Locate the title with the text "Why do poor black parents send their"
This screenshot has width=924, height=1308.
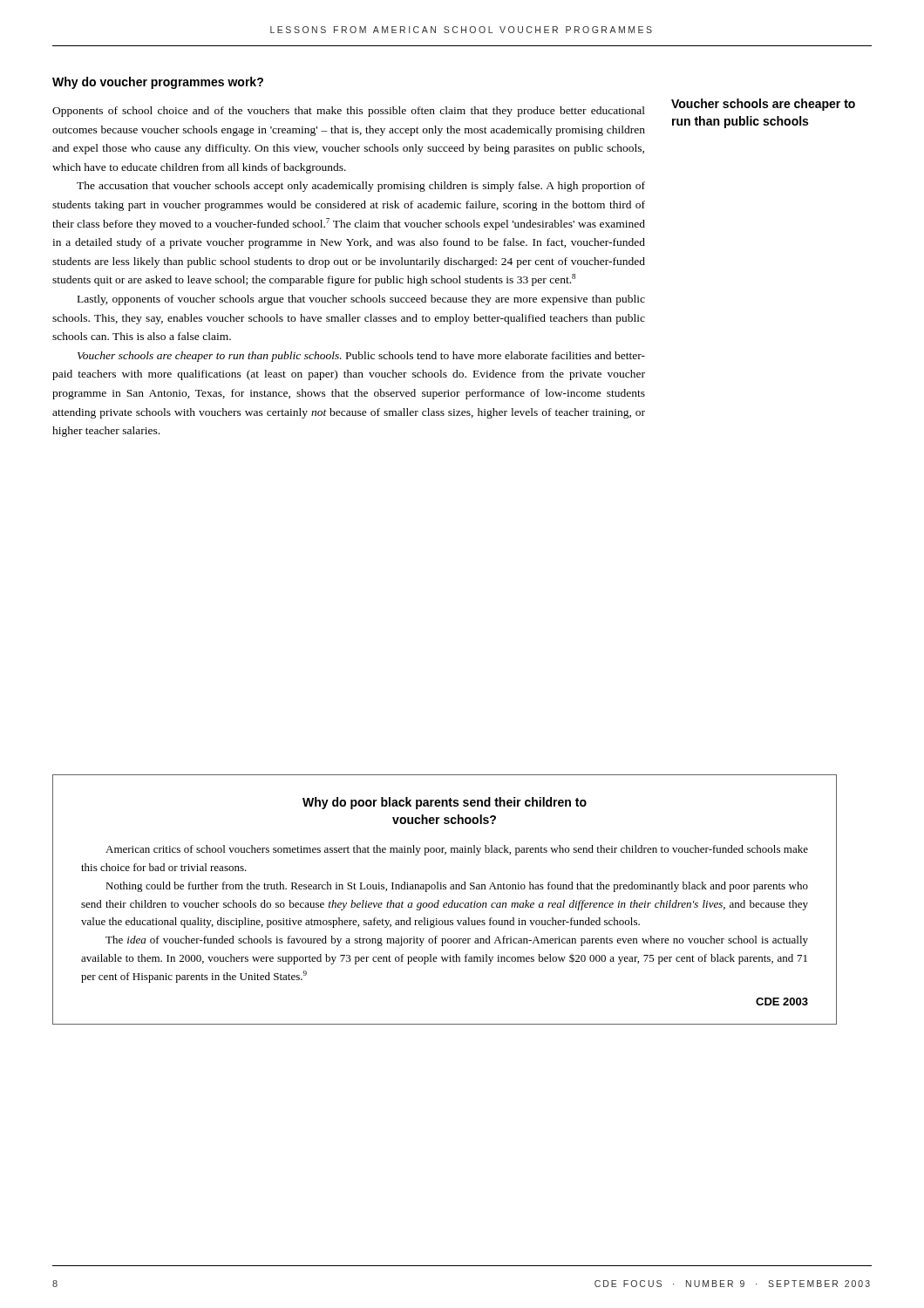445,811
